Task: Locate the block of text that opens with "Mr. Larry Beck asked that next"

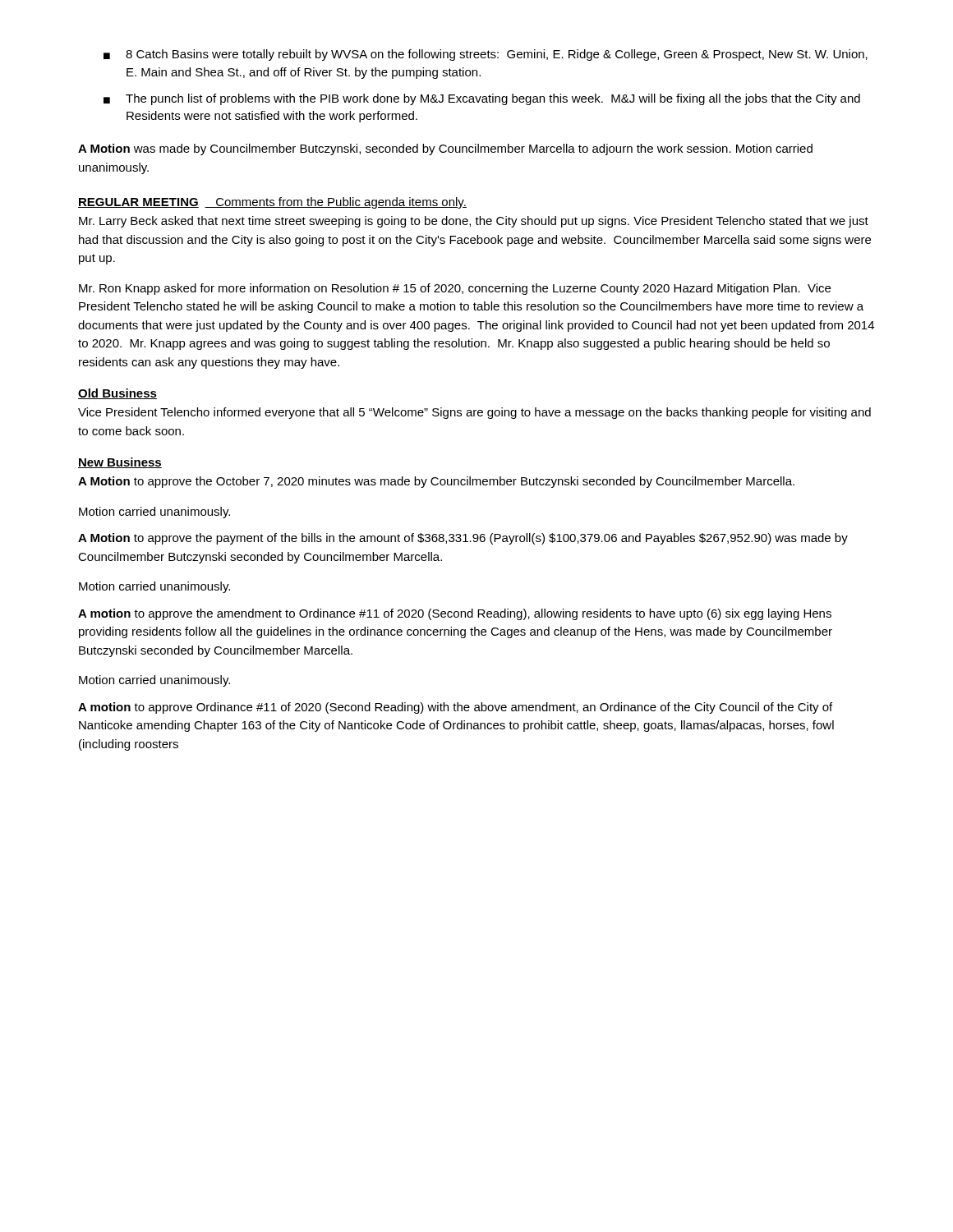Action: (475, 239)
